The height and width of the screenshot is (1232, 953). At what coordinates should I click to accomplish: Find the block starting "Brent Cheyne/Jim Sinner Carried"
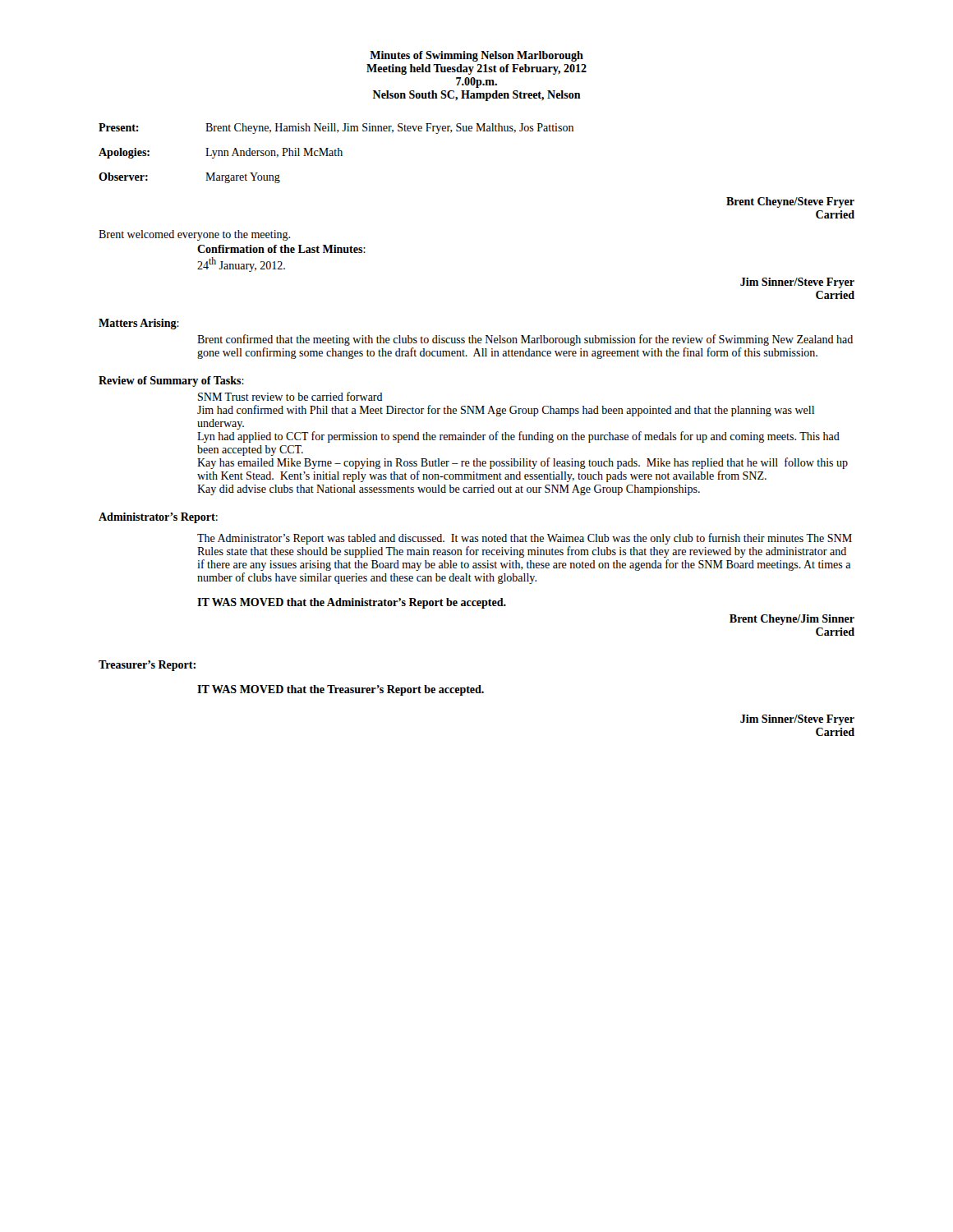(x=792, y=625)
